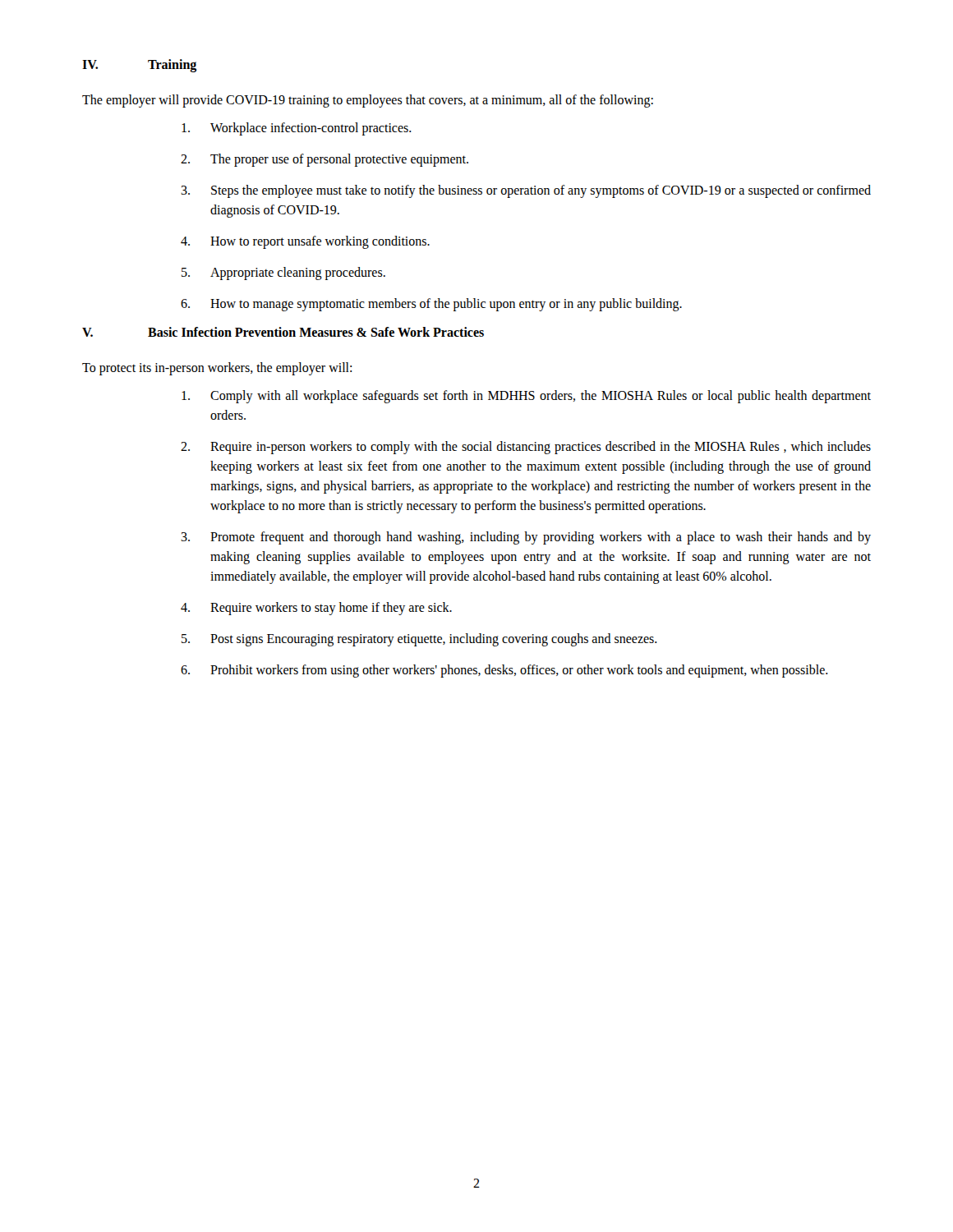Image resolution: width=953 pixels, height=1232 pixels.
Task: Find the passage starting "2. Require in-person workers to comply with"
Action: click(x=526, y=476)
